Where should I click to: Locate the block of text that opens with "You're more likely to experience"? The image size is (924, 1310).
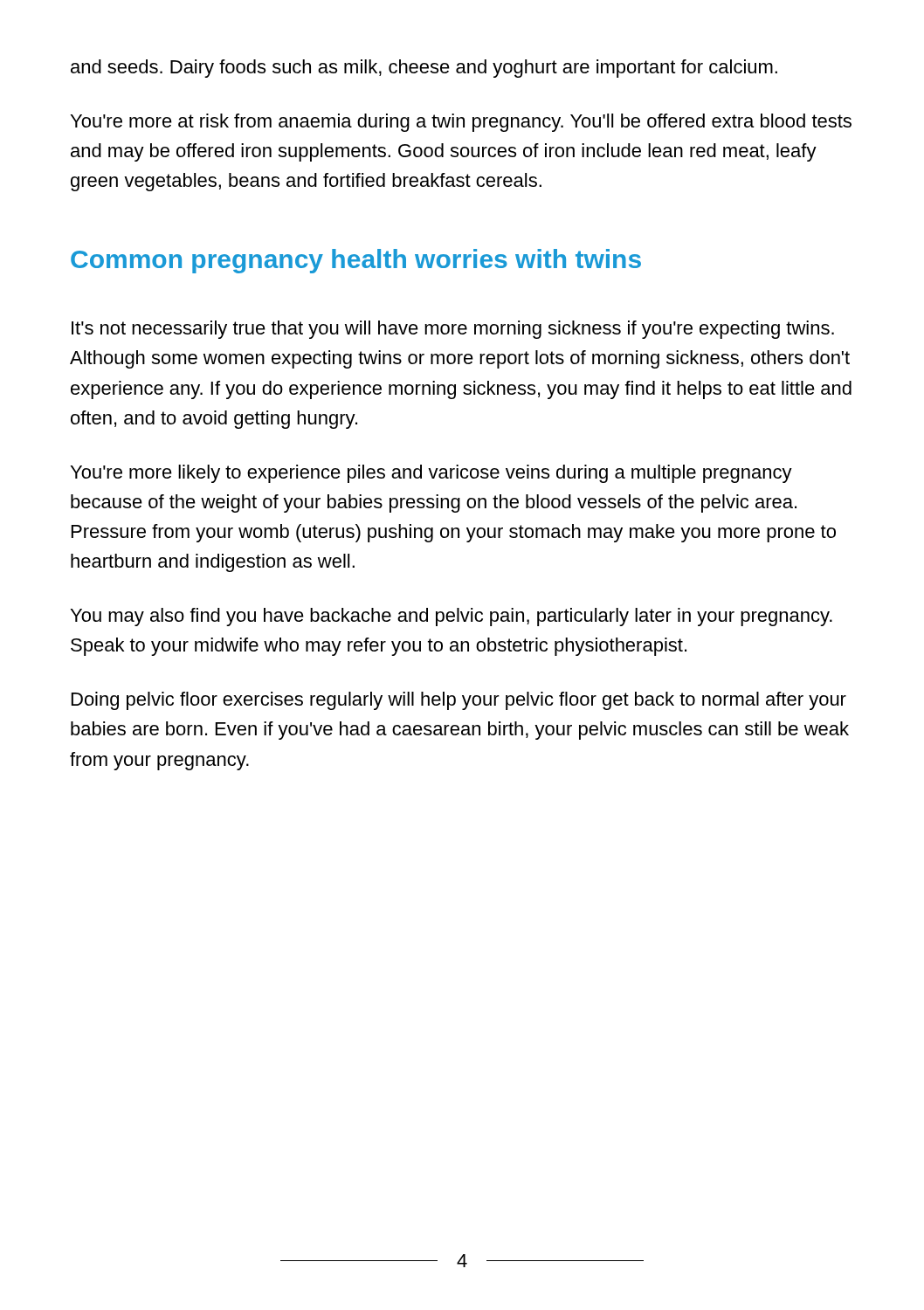[453, 516]
